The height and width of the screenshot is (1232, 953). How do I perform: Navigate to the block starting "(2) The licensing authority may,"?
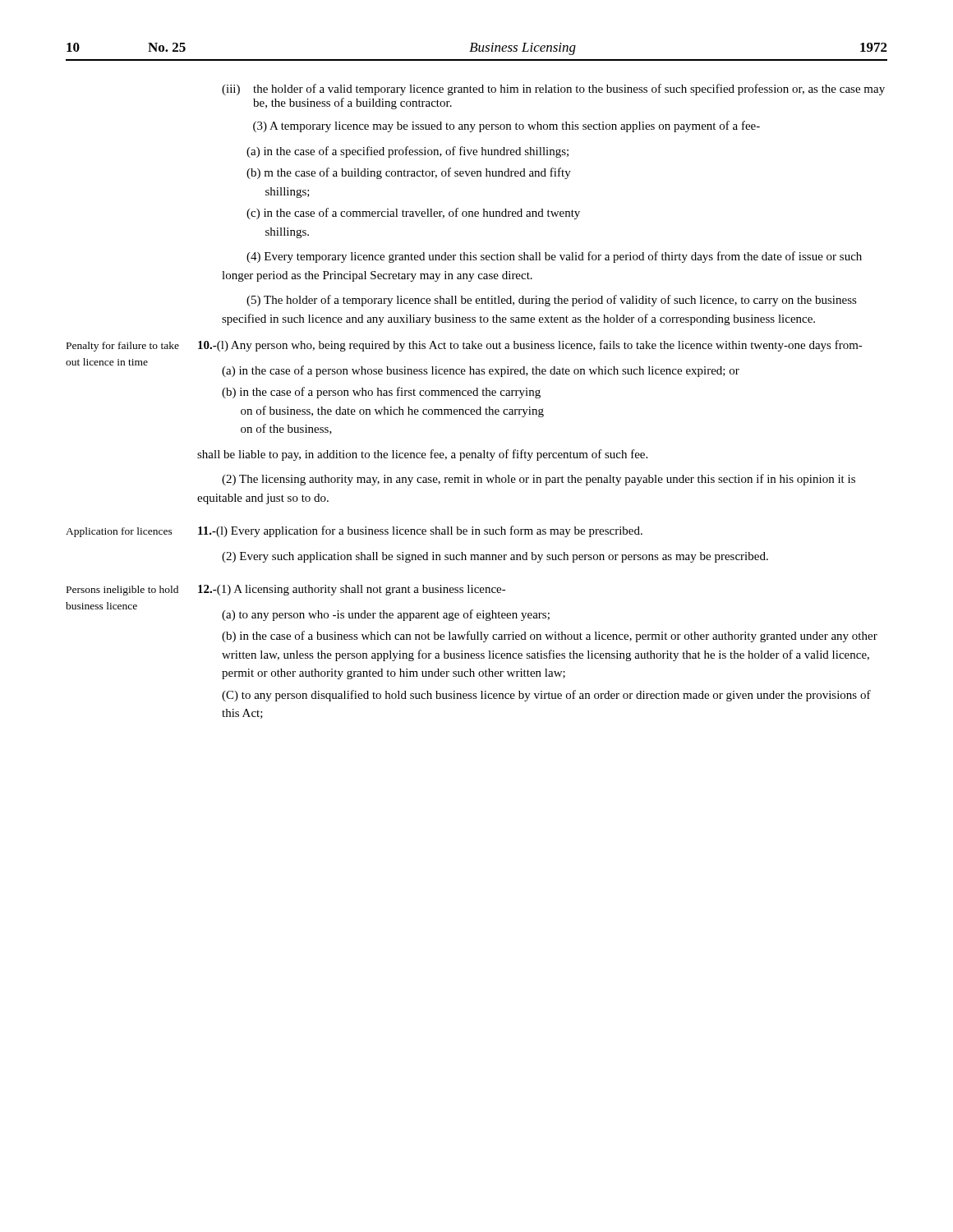(526, 488)
